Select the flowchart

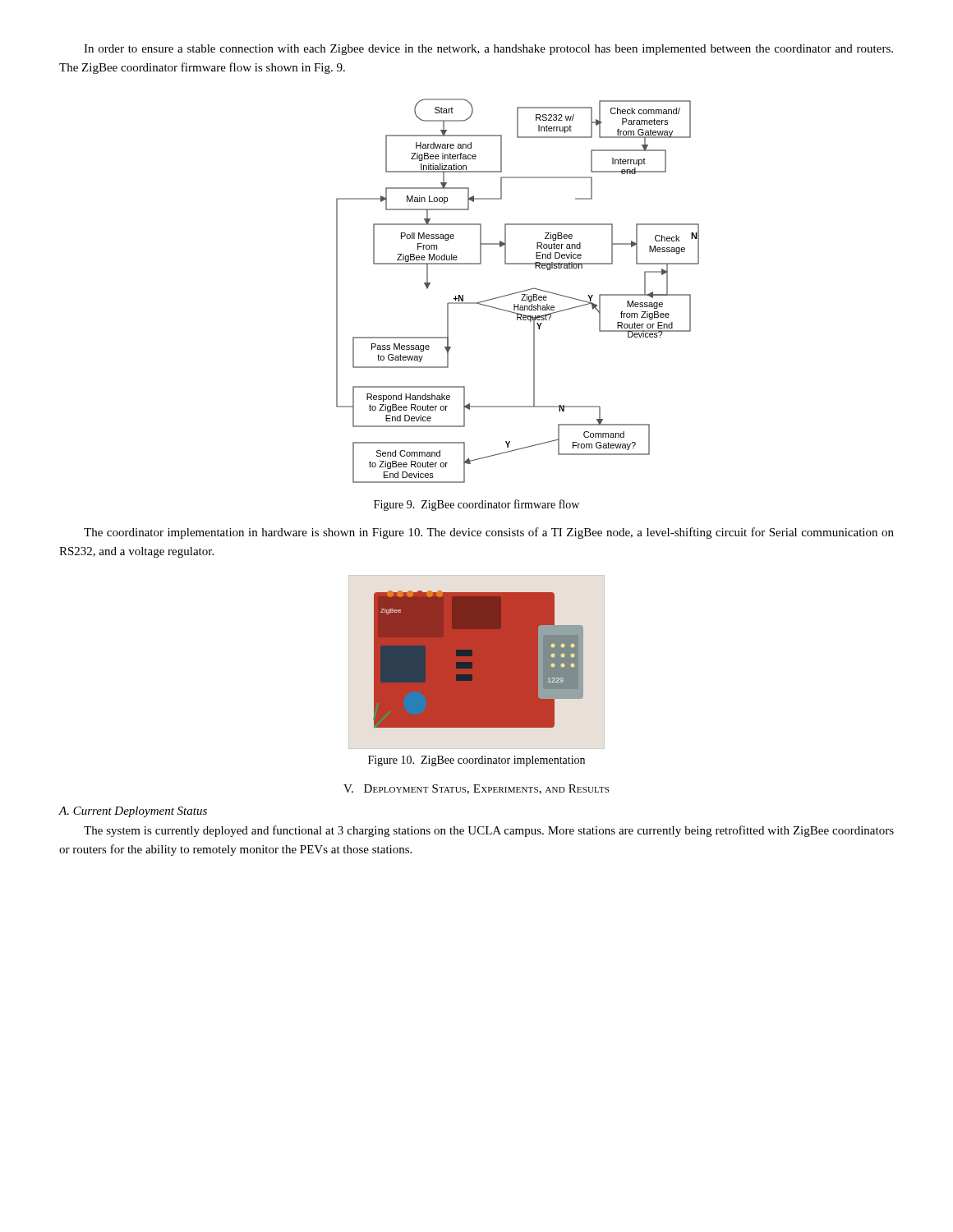(476, 292)
